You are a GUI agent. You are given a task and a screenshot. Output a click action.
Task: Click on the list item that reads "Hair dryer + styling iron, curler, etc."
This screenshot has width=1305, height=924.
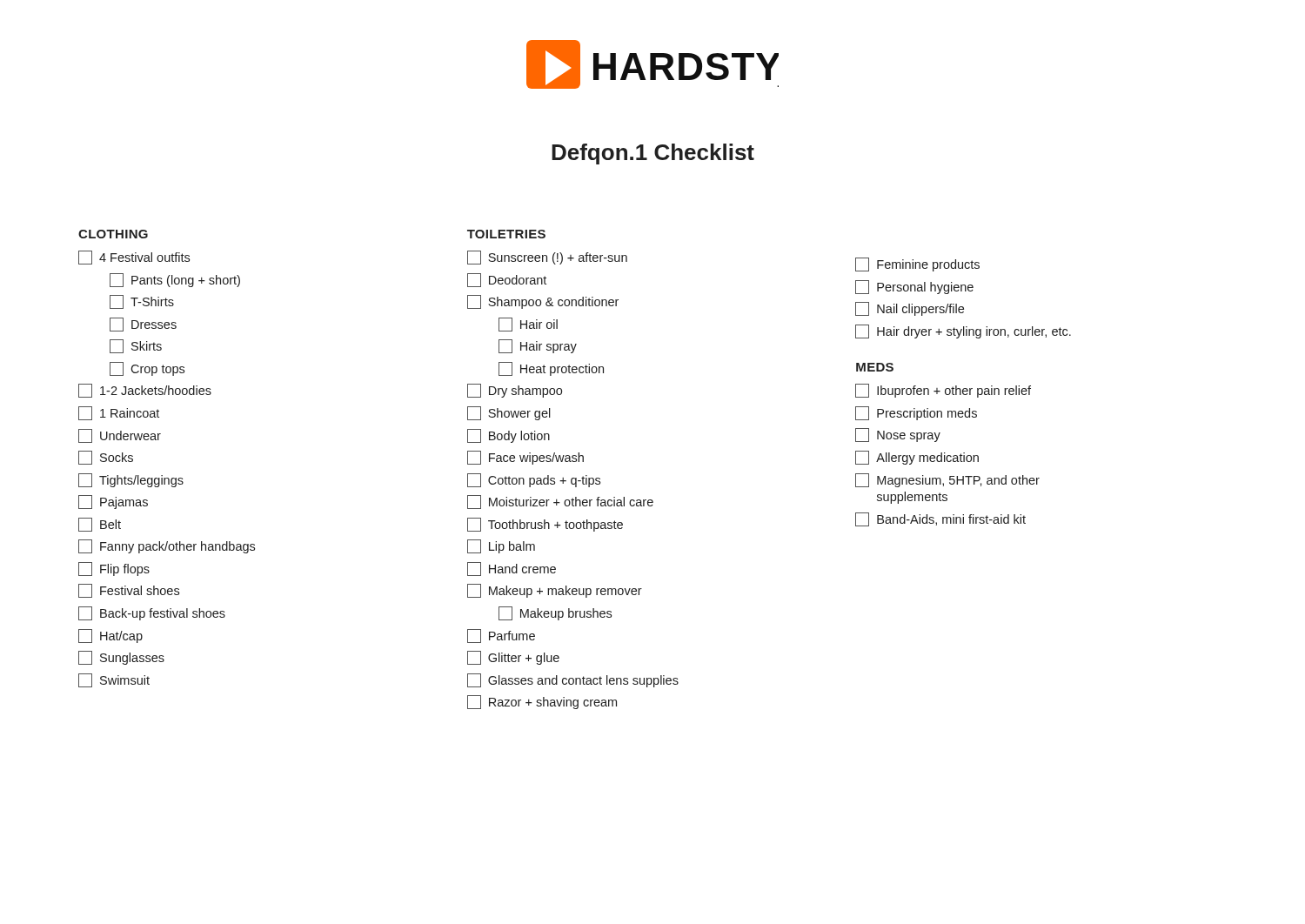coord(1041,332)
